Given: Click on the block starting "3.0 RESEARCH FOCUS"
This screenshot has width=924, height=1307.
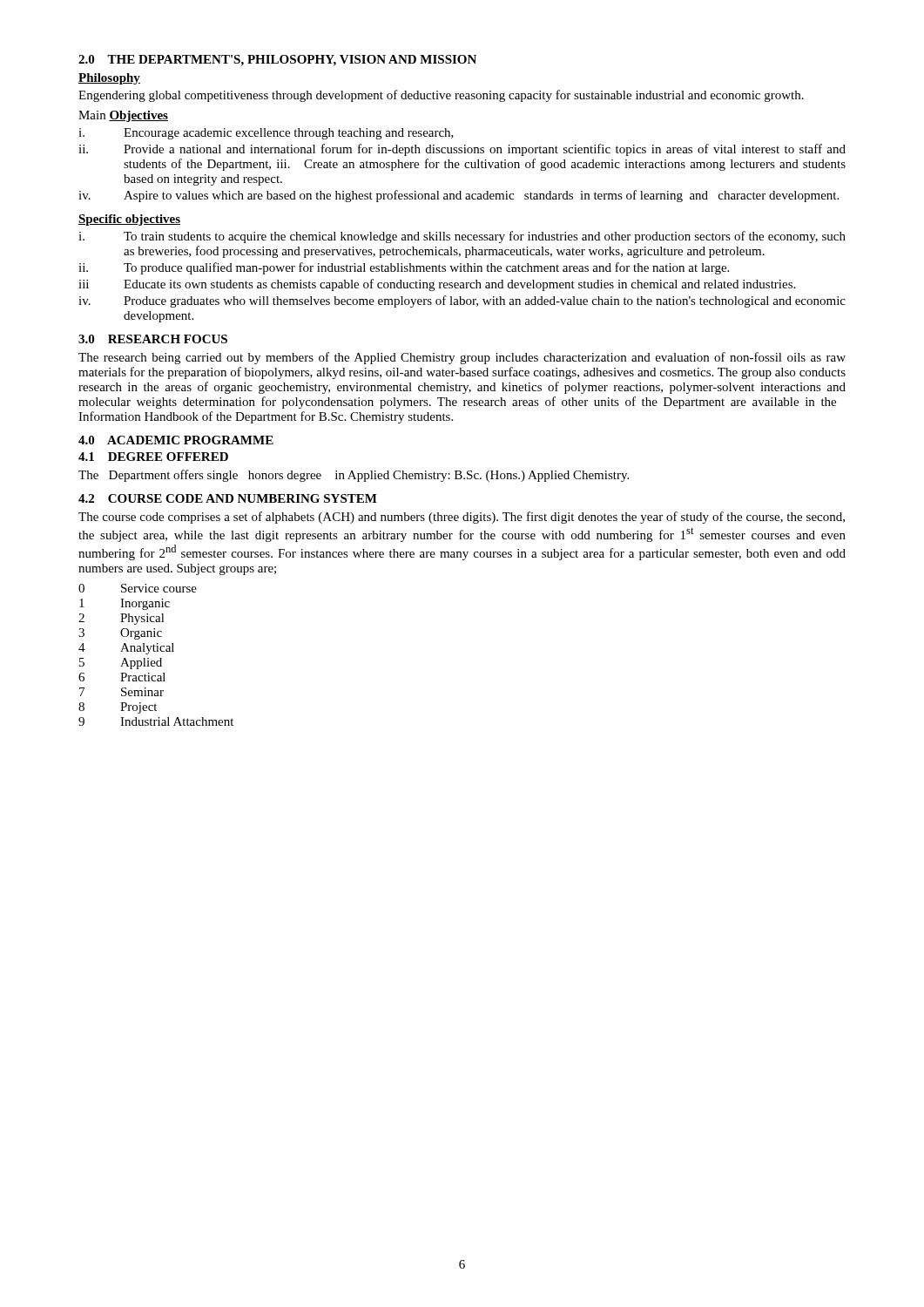Looking at the screenshot, I should tap(153, 339).
